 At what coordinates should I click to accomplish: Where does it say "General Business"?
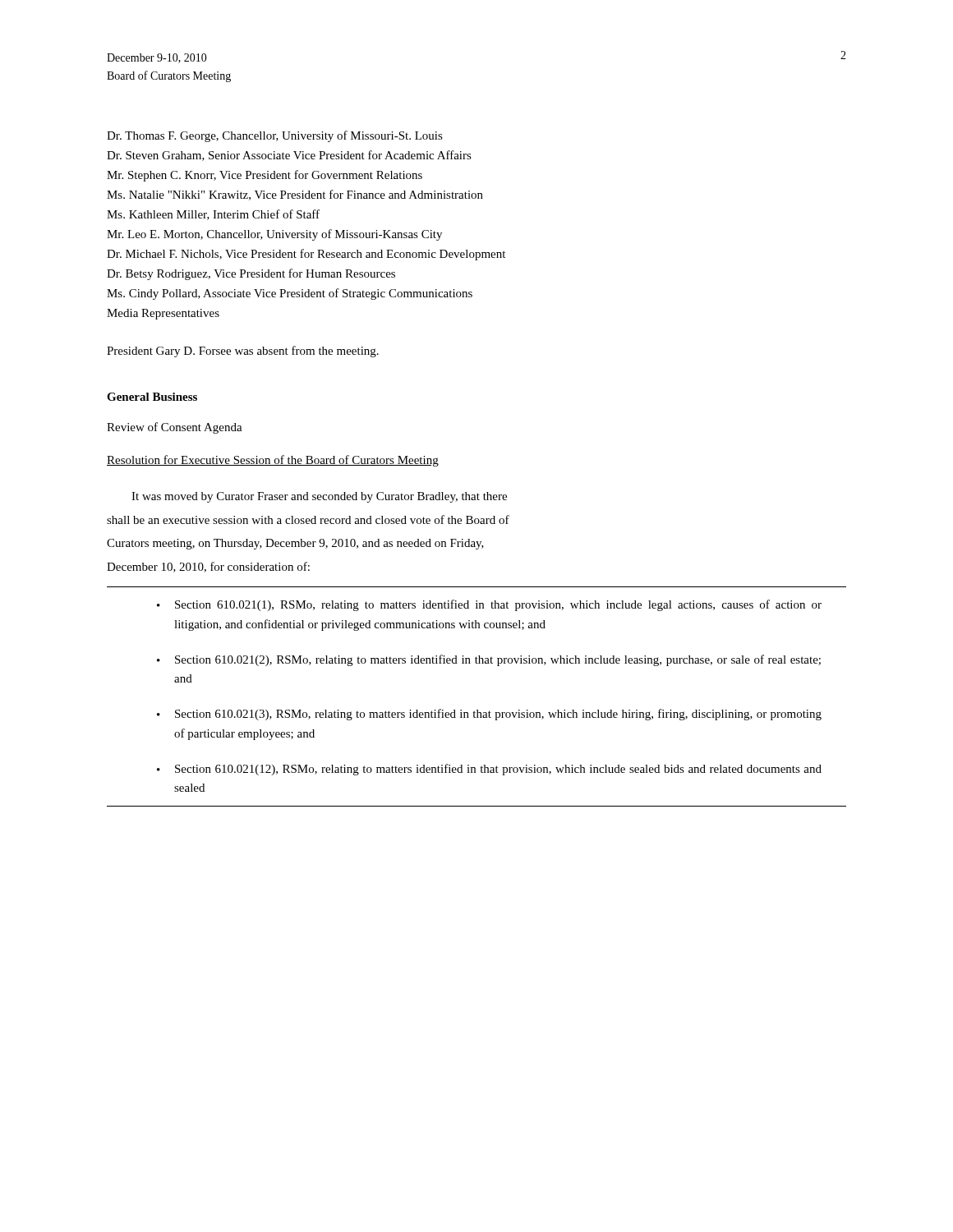click(x=152, y=397)
